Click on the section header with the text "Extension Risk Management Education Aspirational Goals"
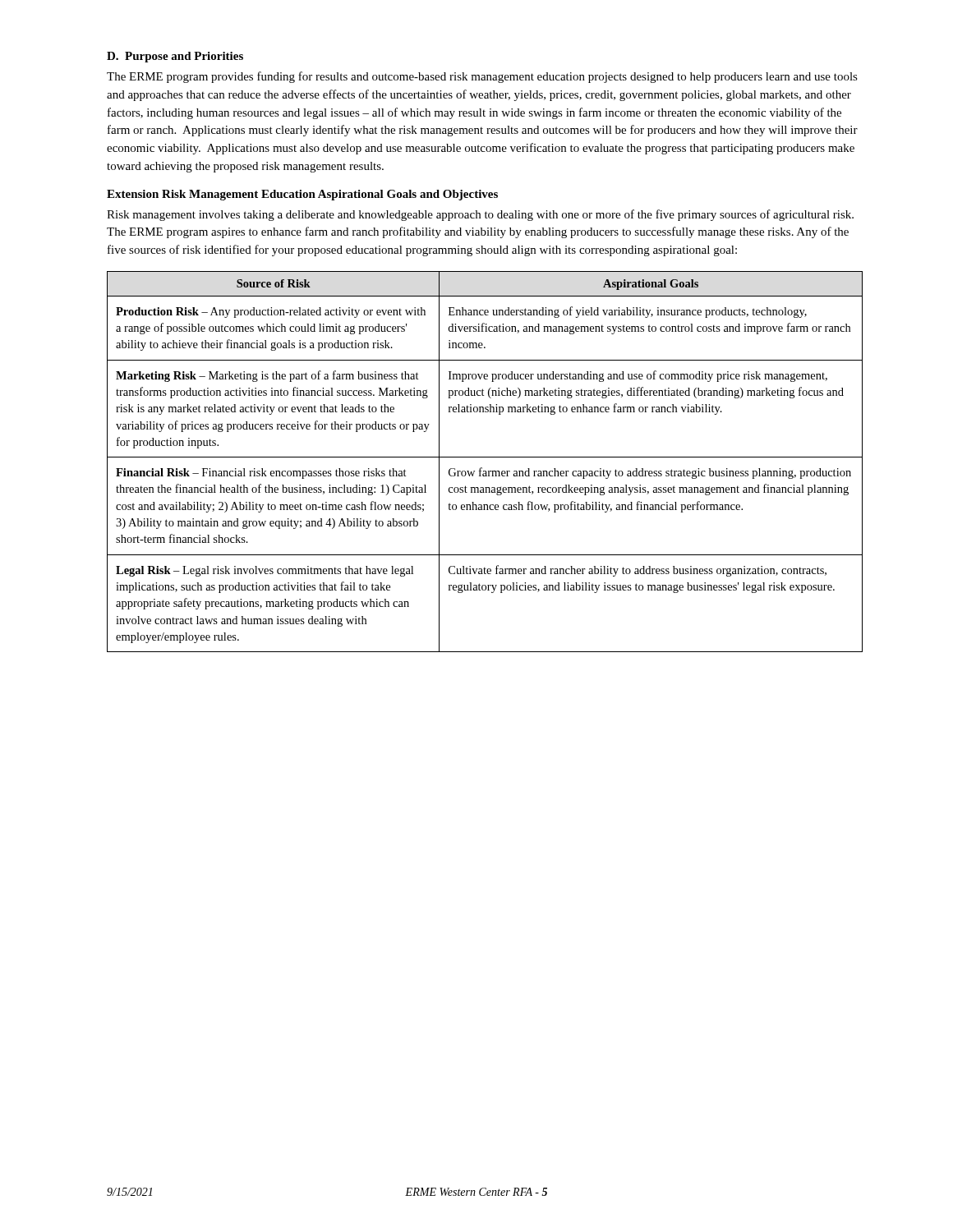This screenshot has height=1232, width=953. [302, 193]
